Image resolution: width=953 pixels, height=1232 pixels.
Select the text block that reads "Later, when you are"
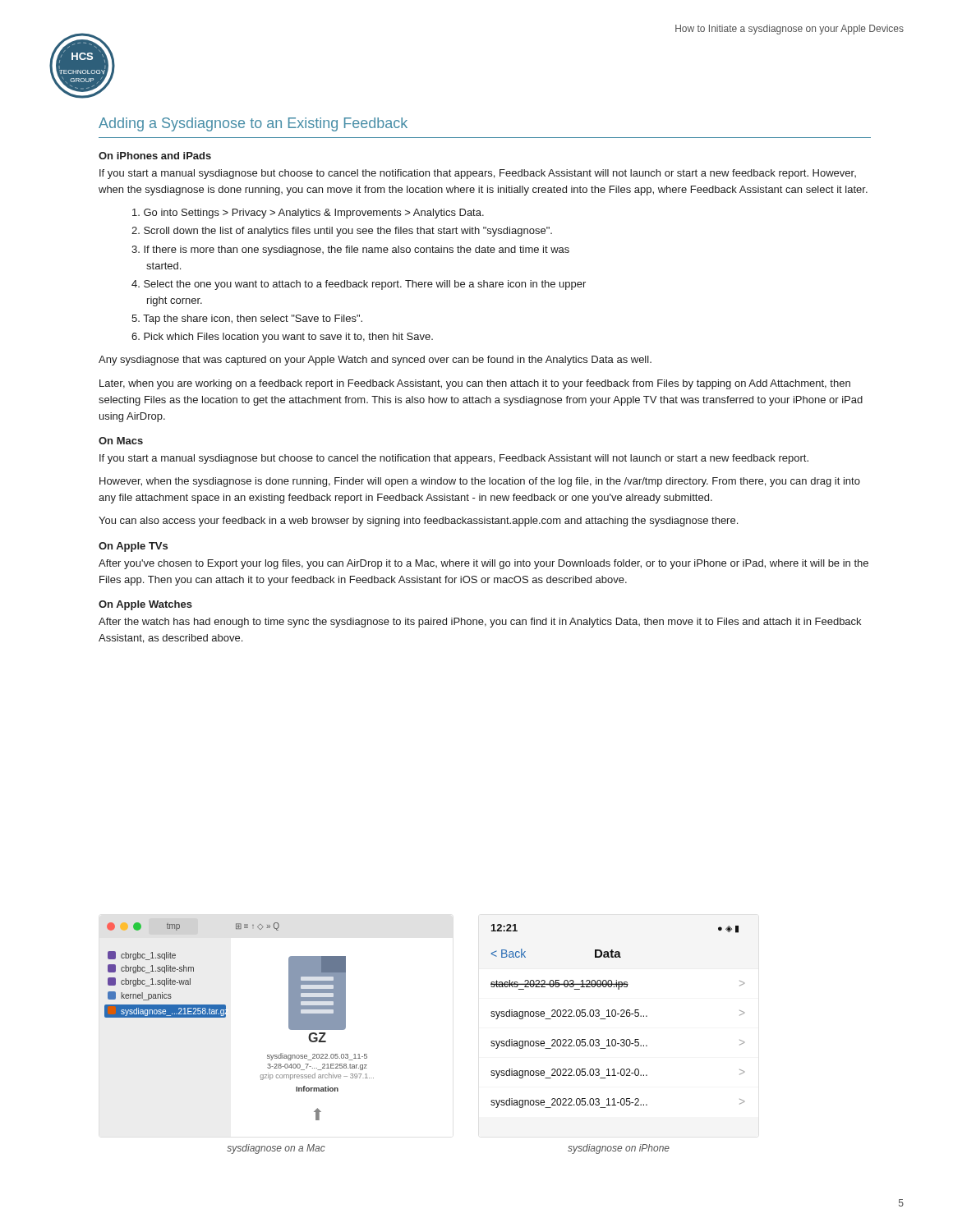point(481,399)
